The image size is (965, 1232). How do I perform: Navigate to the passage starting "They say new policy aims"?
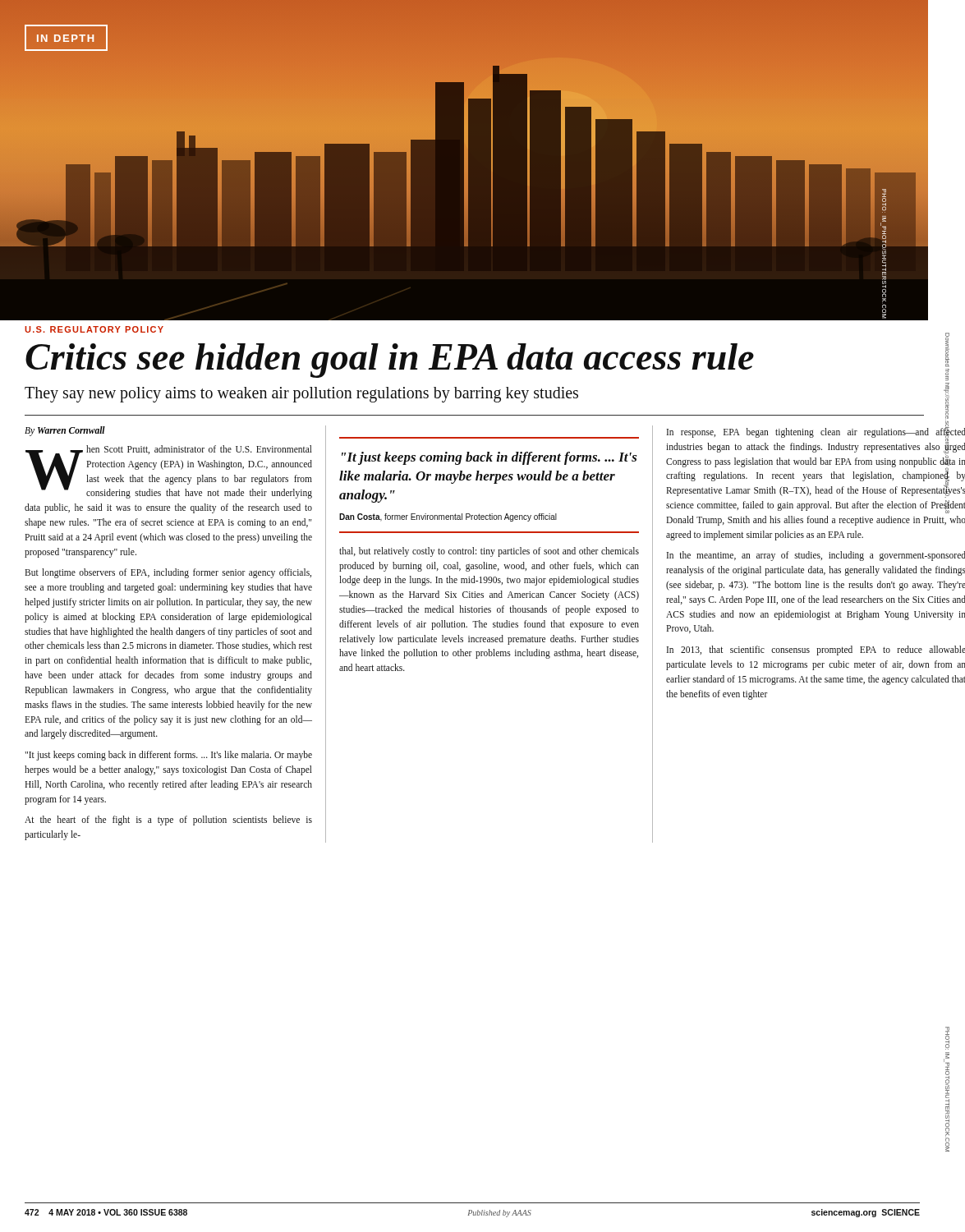[302, 393]
